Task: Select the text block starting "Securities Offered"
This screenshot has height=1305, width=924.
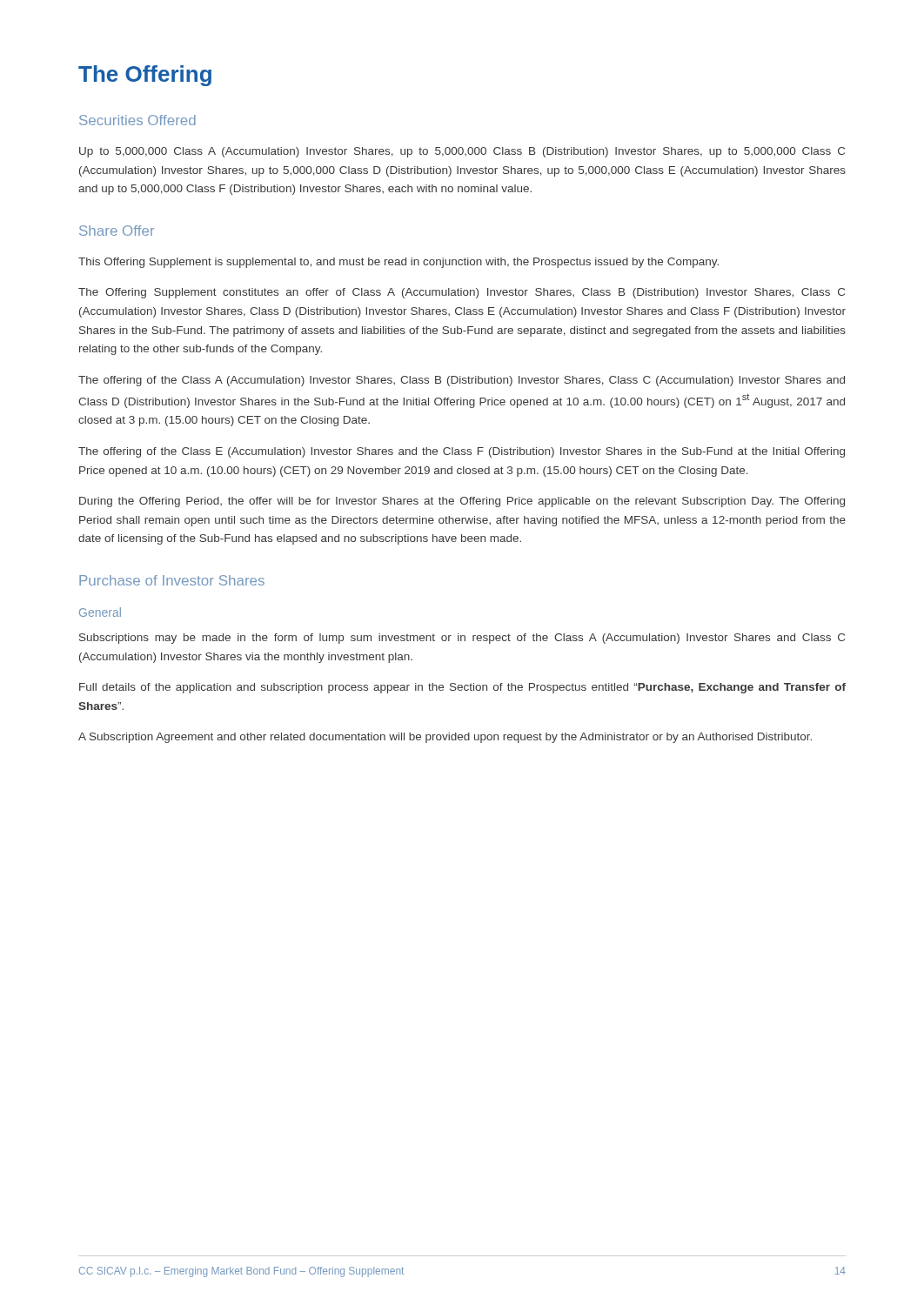Action: click(137, 121)
